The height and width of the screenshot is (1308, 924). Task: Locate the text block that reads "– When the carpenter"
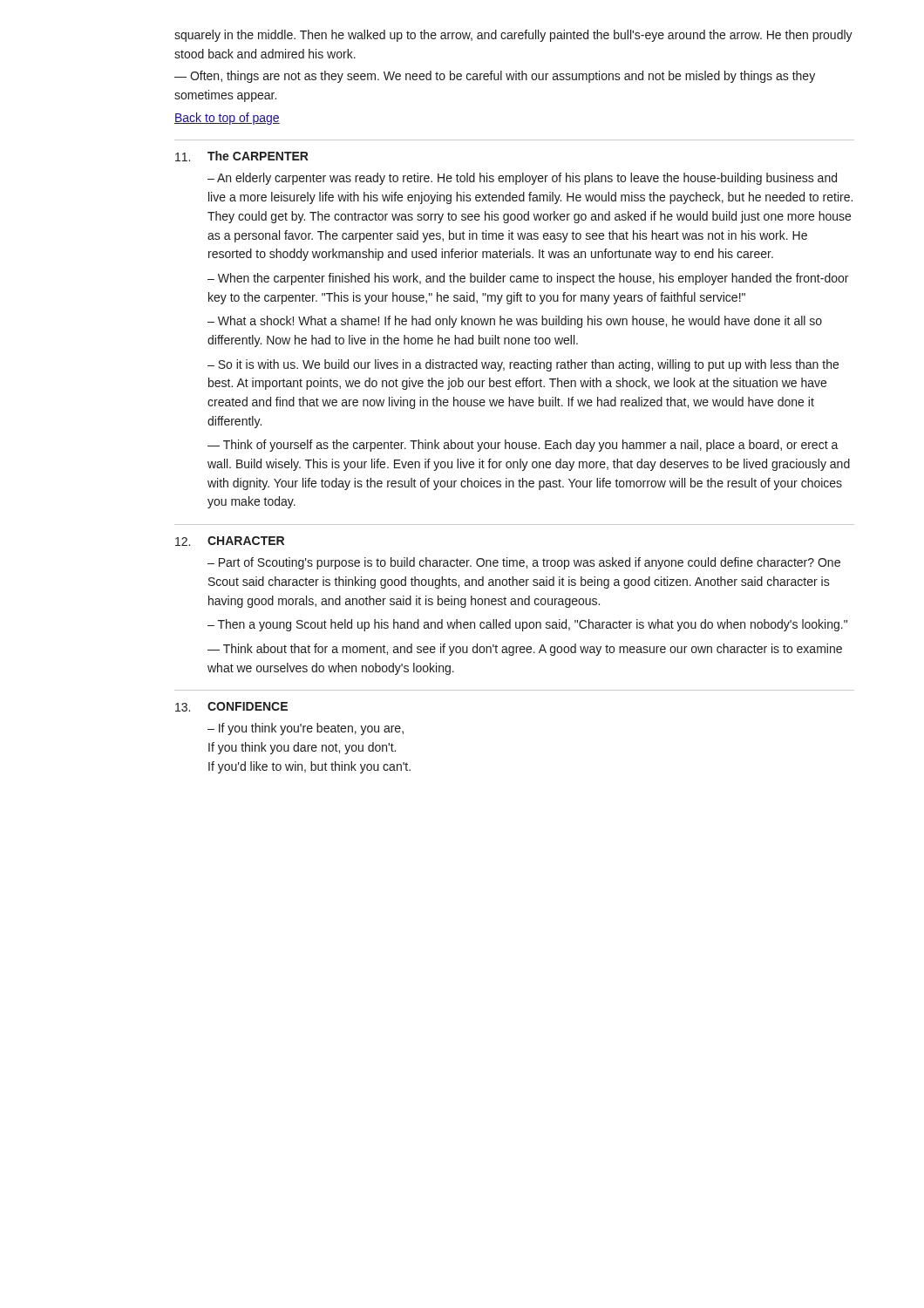[528, 287]
